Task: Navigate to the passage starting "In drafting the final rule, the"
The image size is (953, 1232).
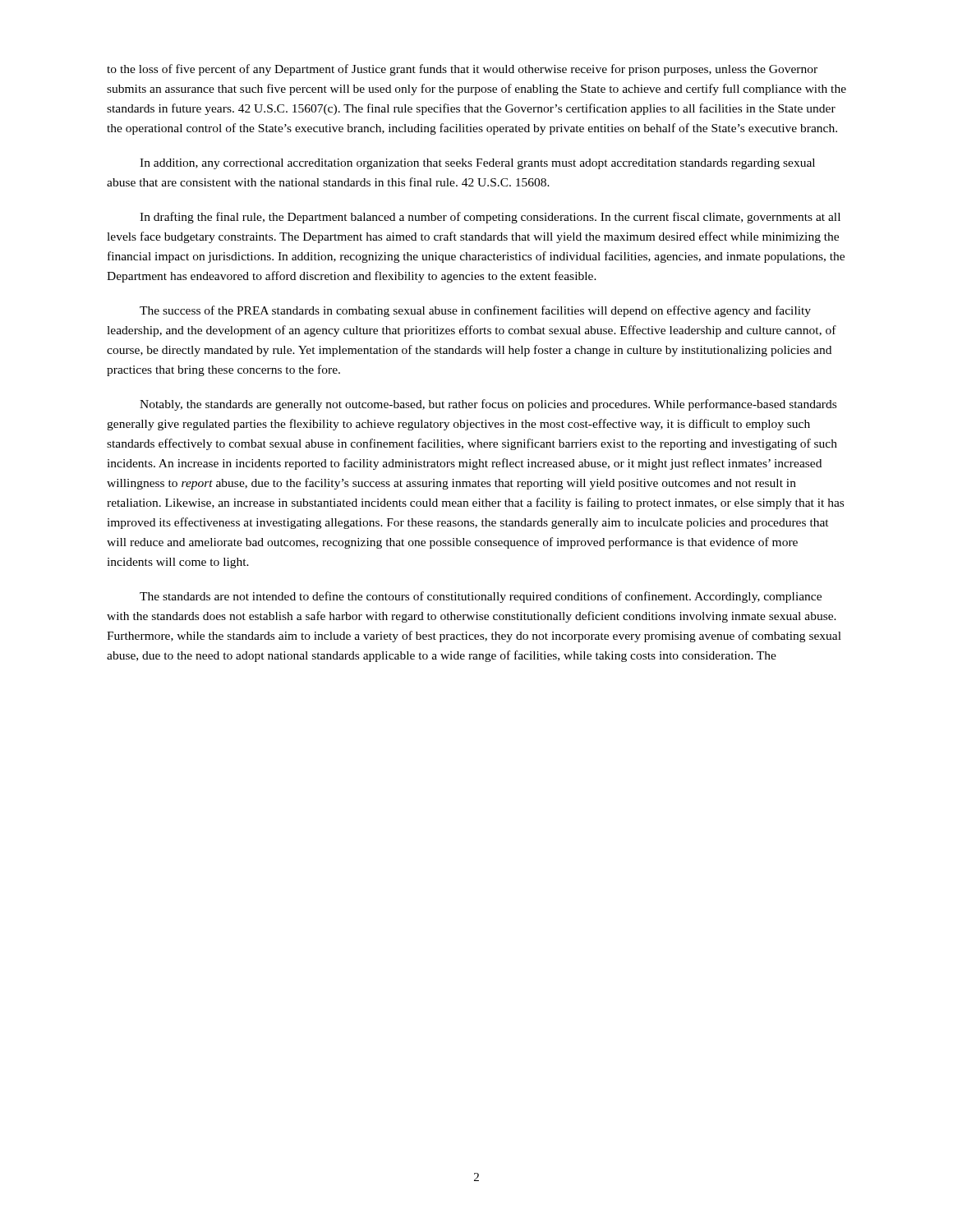Action: tap(476, 247)
